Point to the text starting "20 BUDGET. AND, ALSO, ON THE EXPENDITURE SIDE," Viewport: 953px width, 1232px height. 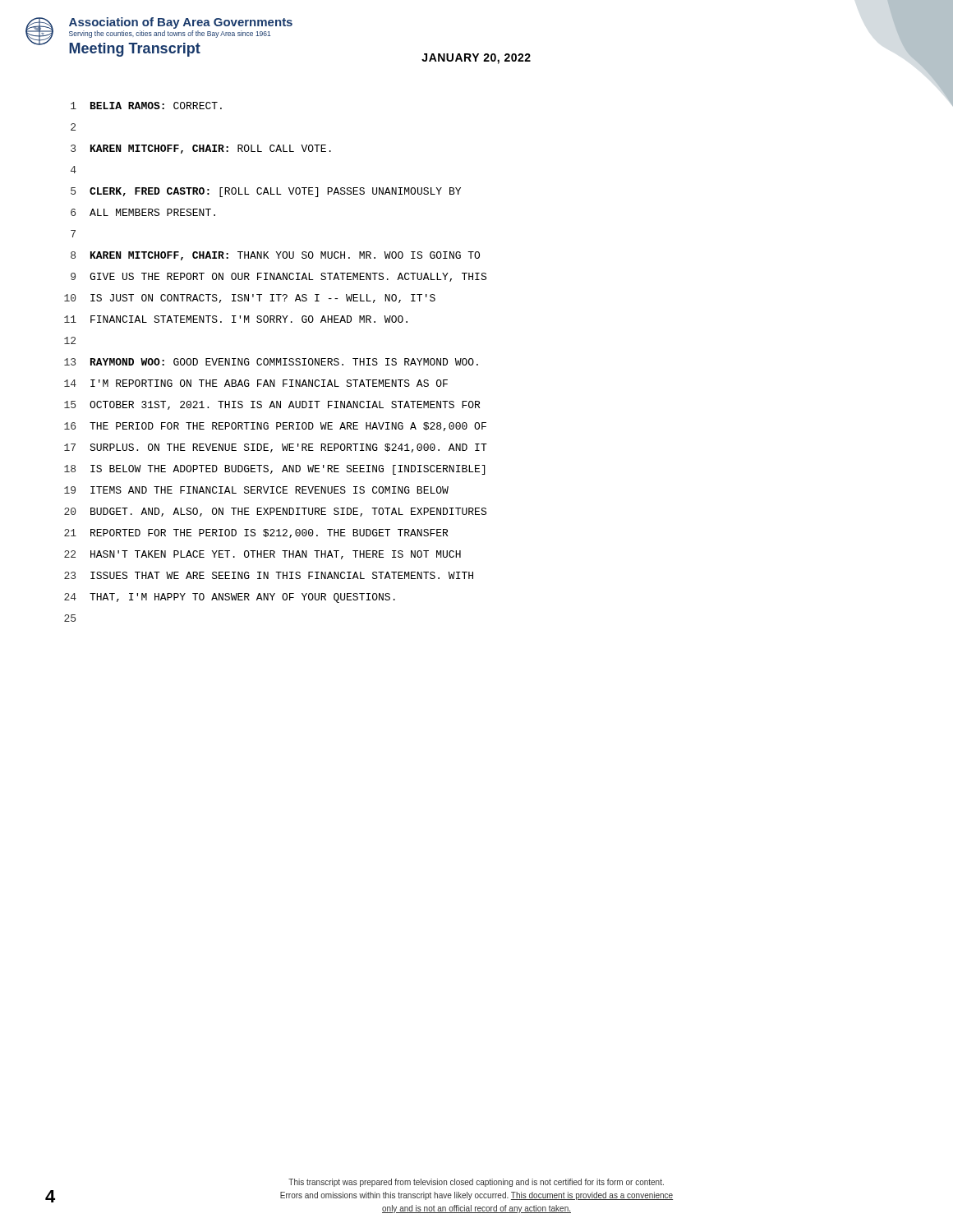[476, 513]
